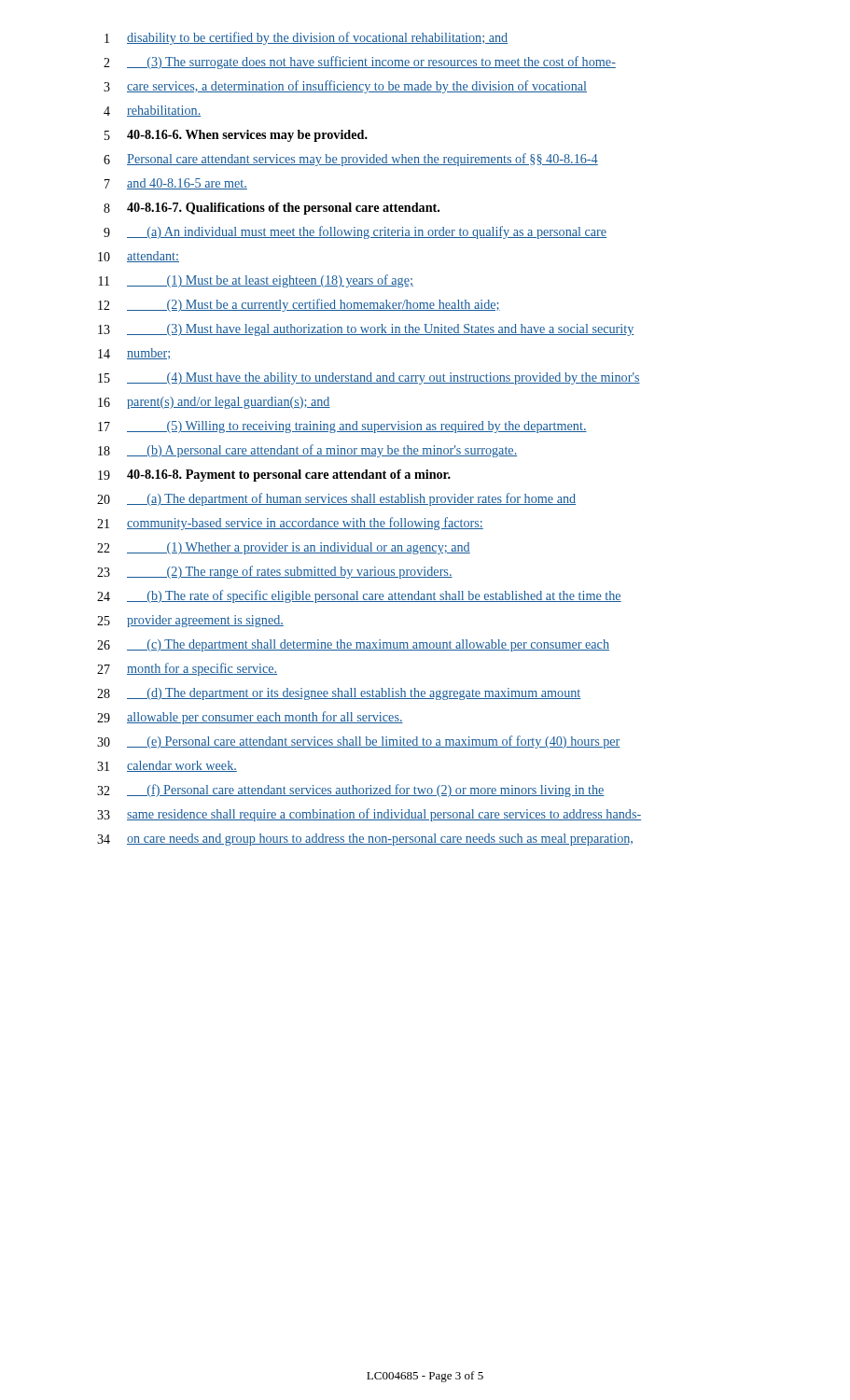Find the element starting "27 month for a specific service."
Image resolution: width=850 pixels, height=1400 pixels.
click(x=187, y=669)
